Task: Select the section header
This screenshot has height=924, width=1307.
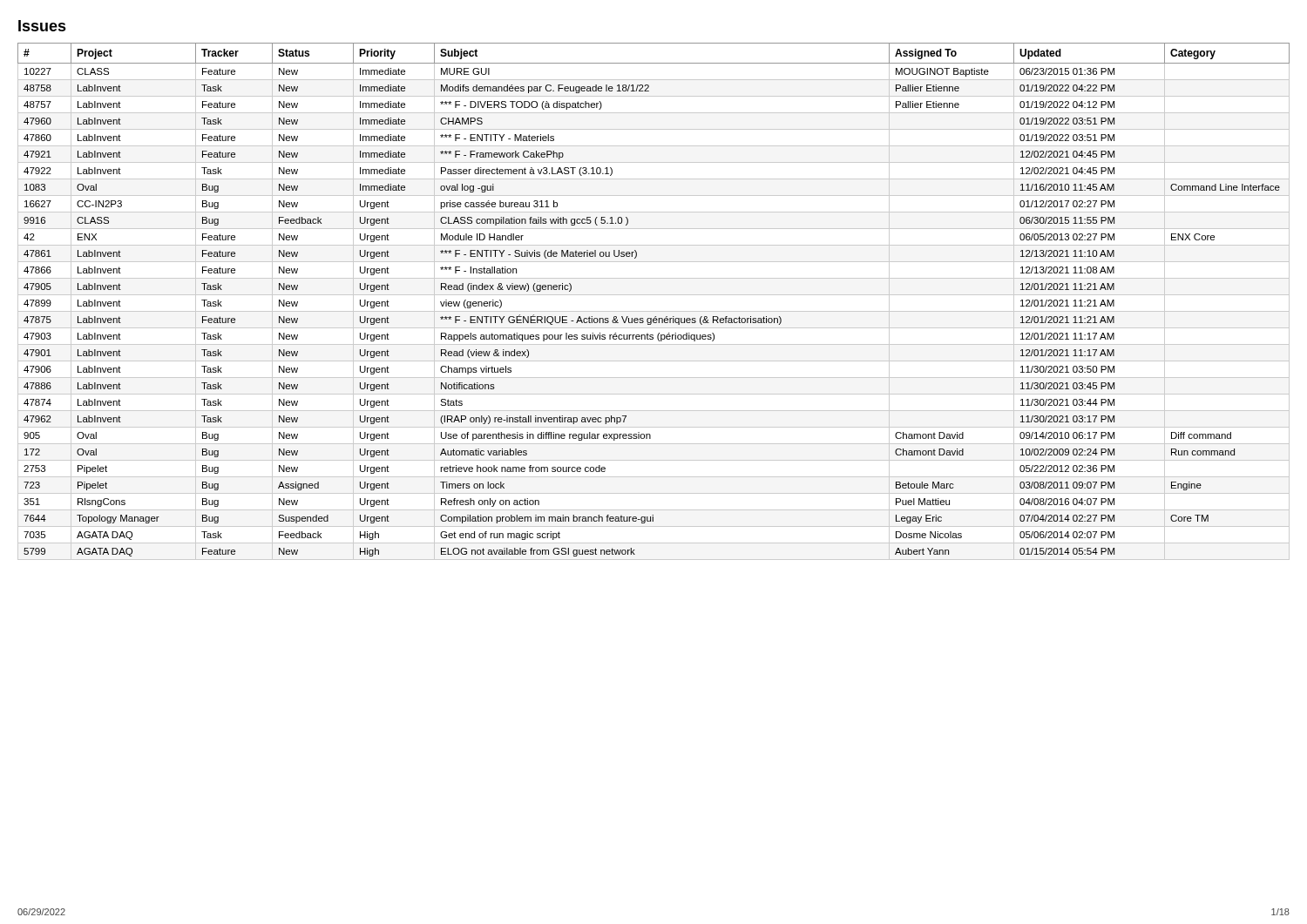Action: coord(42,26)
